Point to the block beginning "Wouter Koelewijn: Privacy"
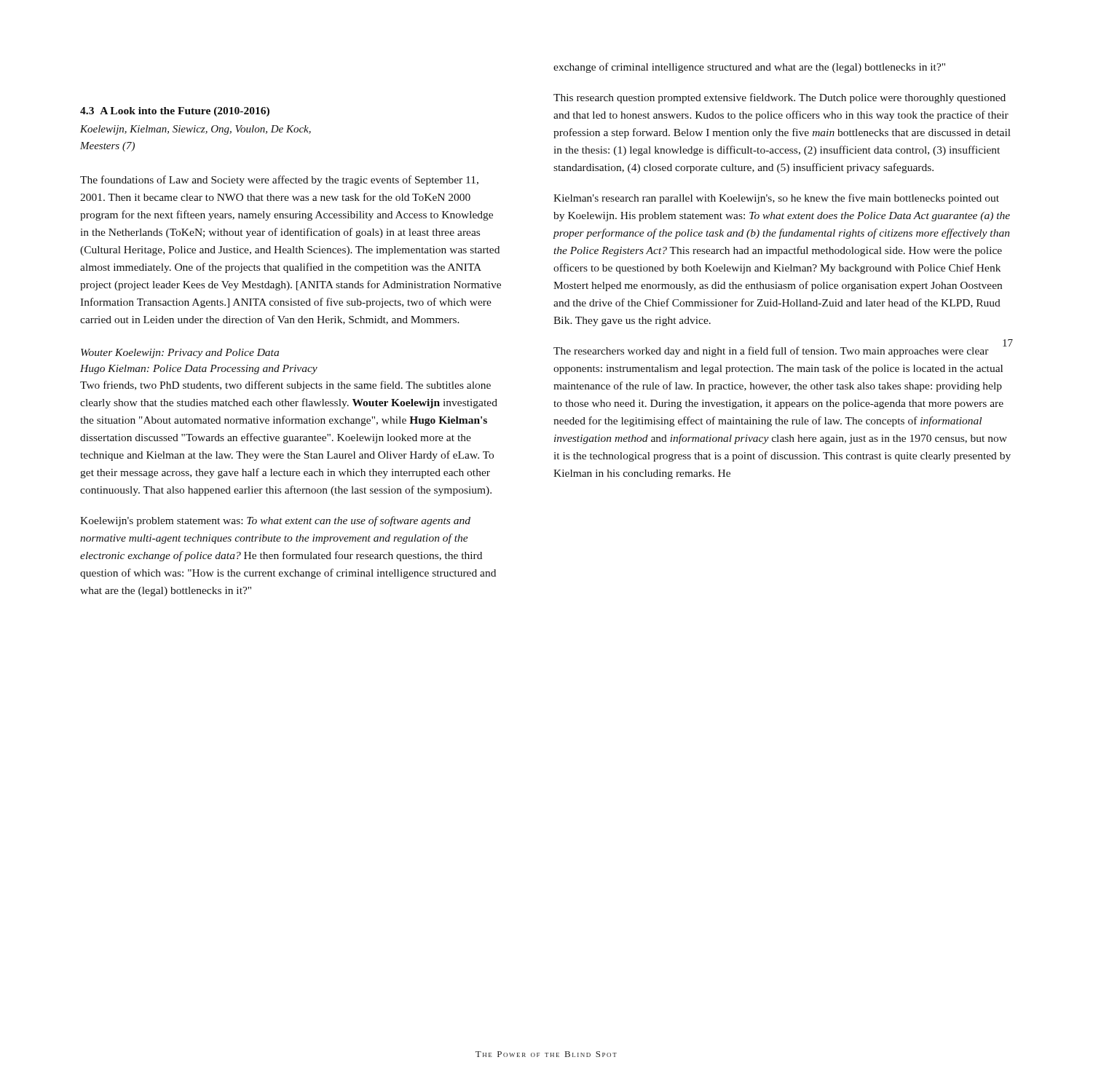This screenshot has width=1093, height=1092. [291, 420]
